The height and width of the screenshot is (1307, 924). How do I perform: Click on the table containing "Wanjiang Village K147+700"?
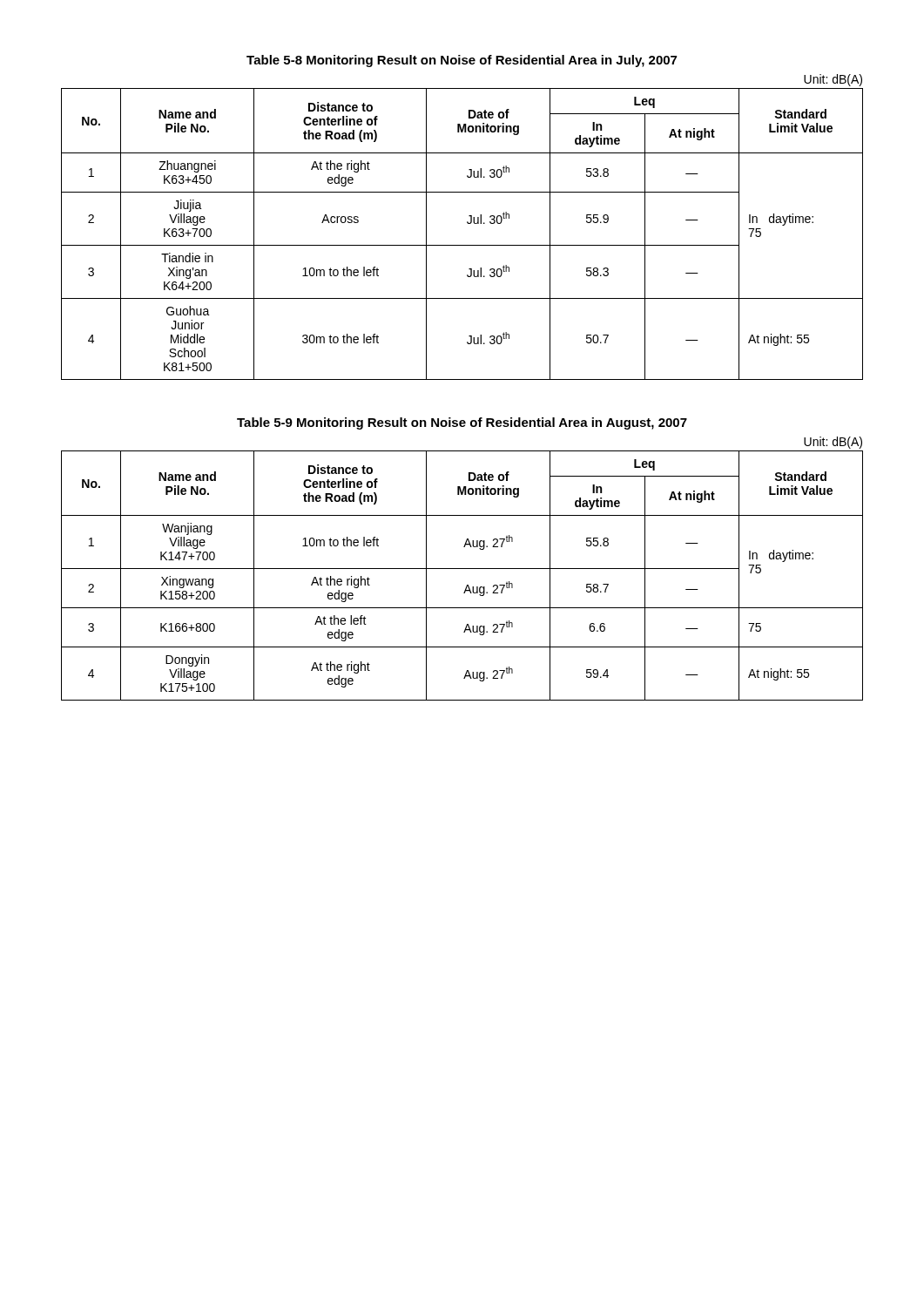(x=462, y=576)
